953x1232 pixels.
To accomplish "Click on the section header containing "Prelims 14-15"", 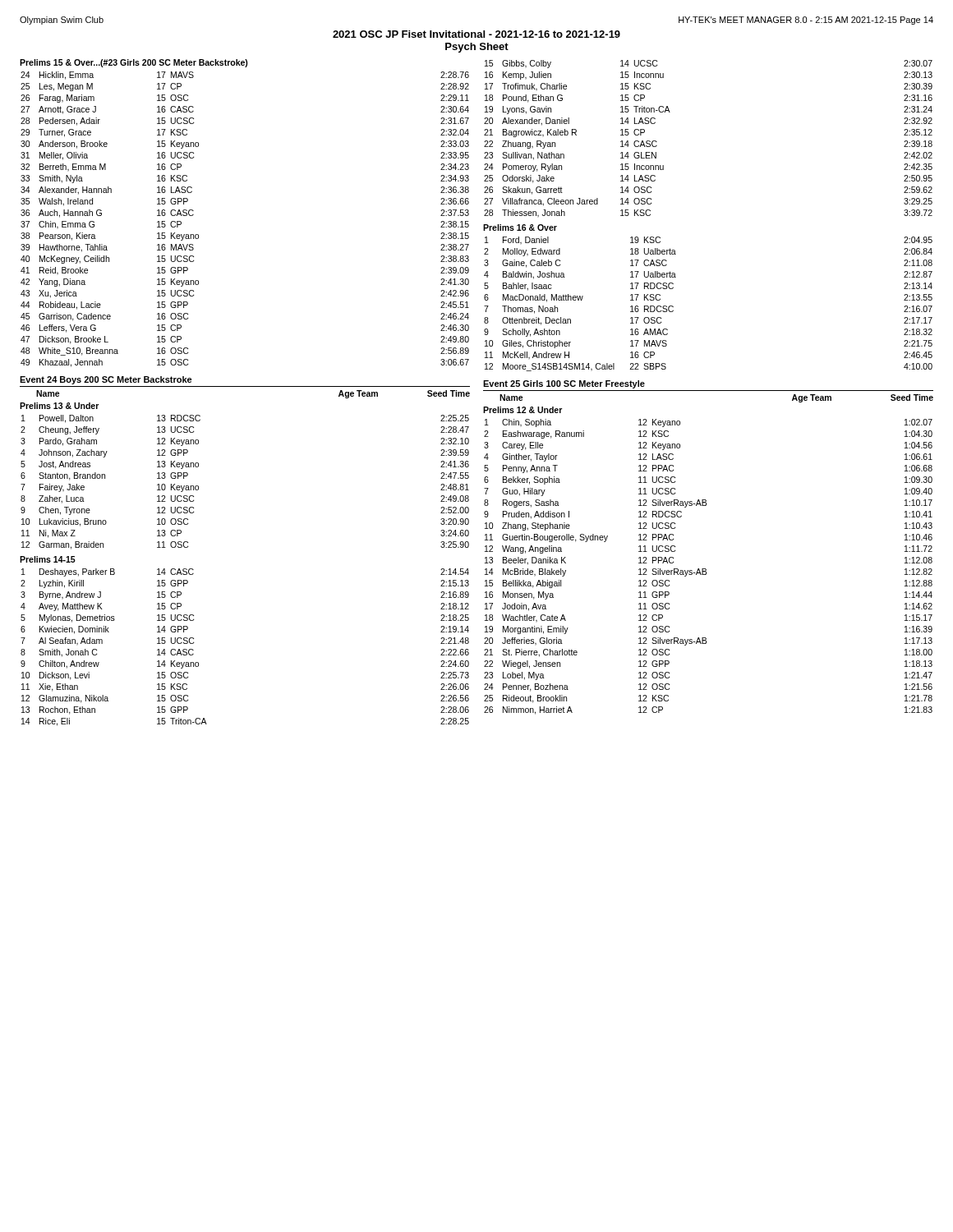I will pos(48,559).
